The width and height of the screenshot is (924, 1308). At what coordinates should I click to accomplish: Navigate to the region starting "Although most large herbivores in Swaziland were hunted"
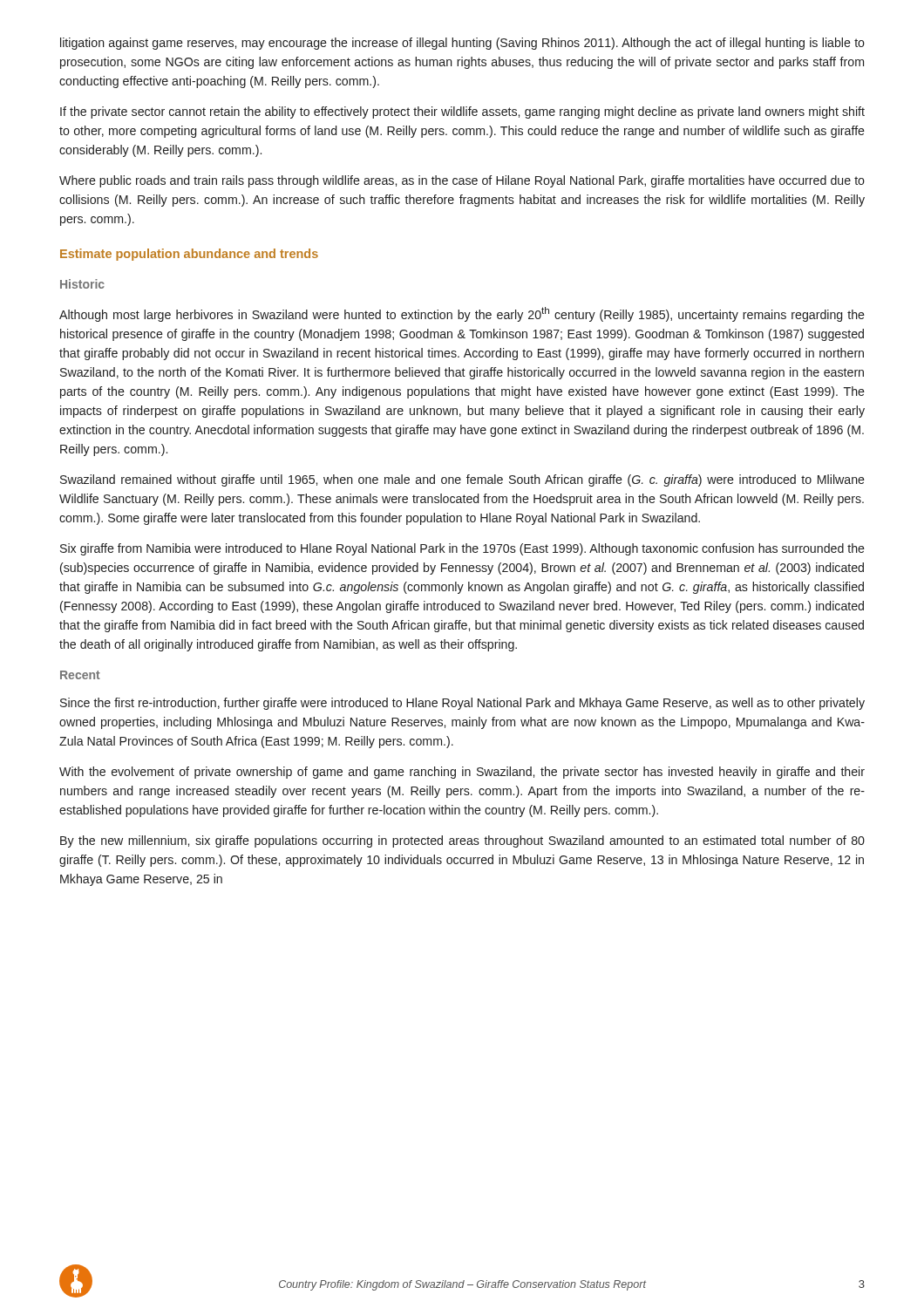coord(462,381)
